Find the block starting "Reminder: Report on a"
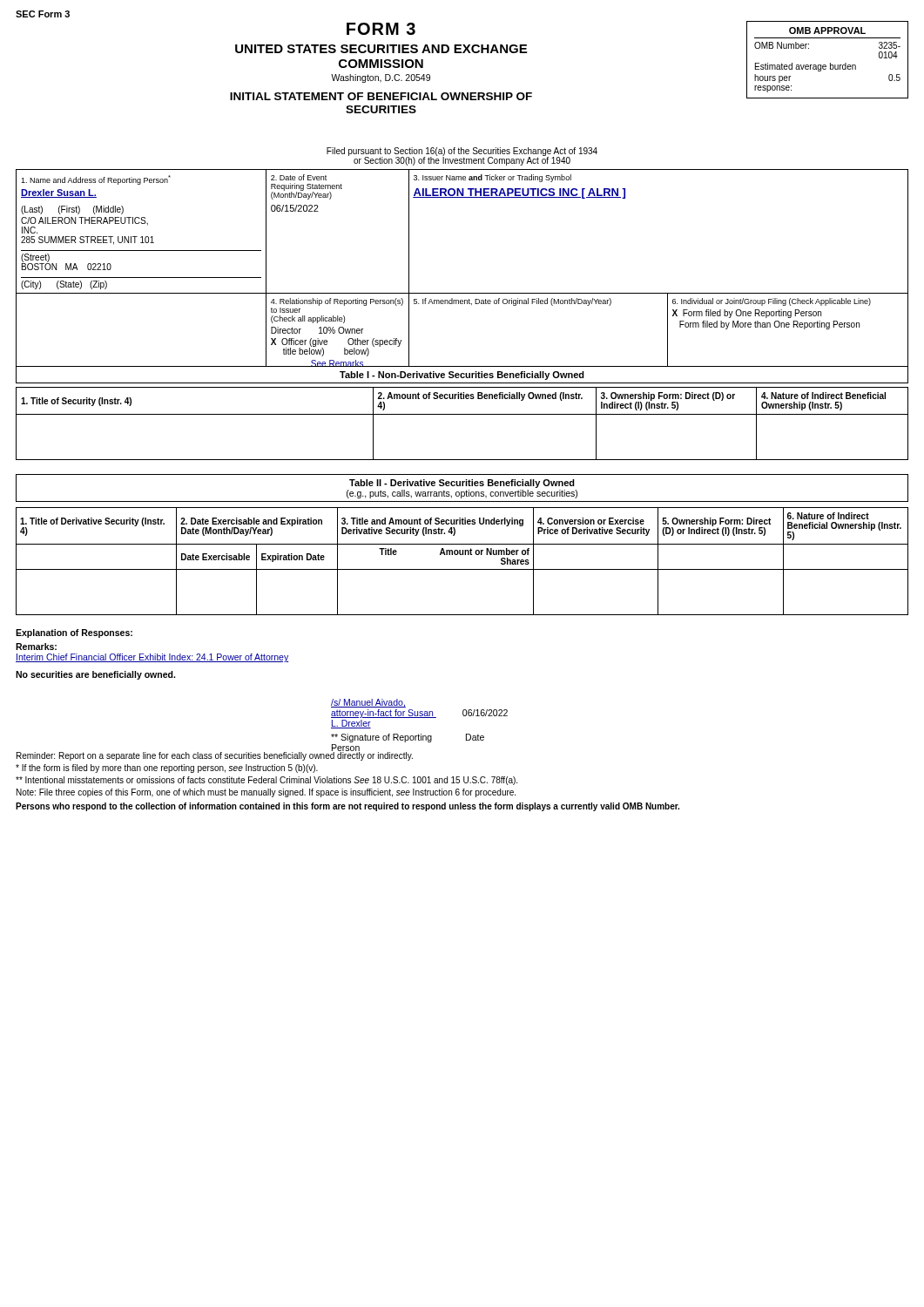924x1307 pixels. [215, 756]
